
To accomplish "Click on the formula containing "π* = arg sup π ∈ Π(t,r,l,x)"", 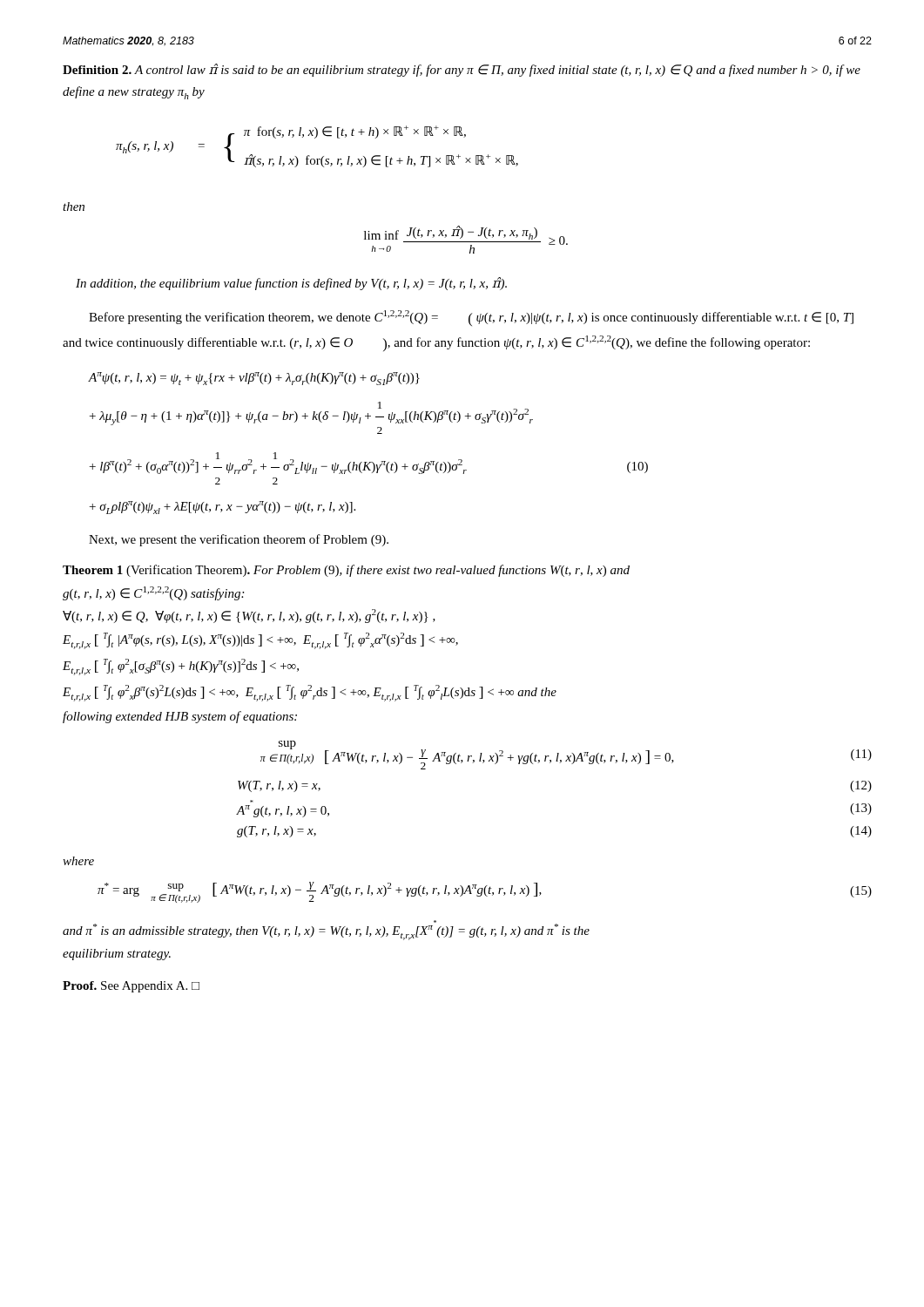I will coord(485,891).
